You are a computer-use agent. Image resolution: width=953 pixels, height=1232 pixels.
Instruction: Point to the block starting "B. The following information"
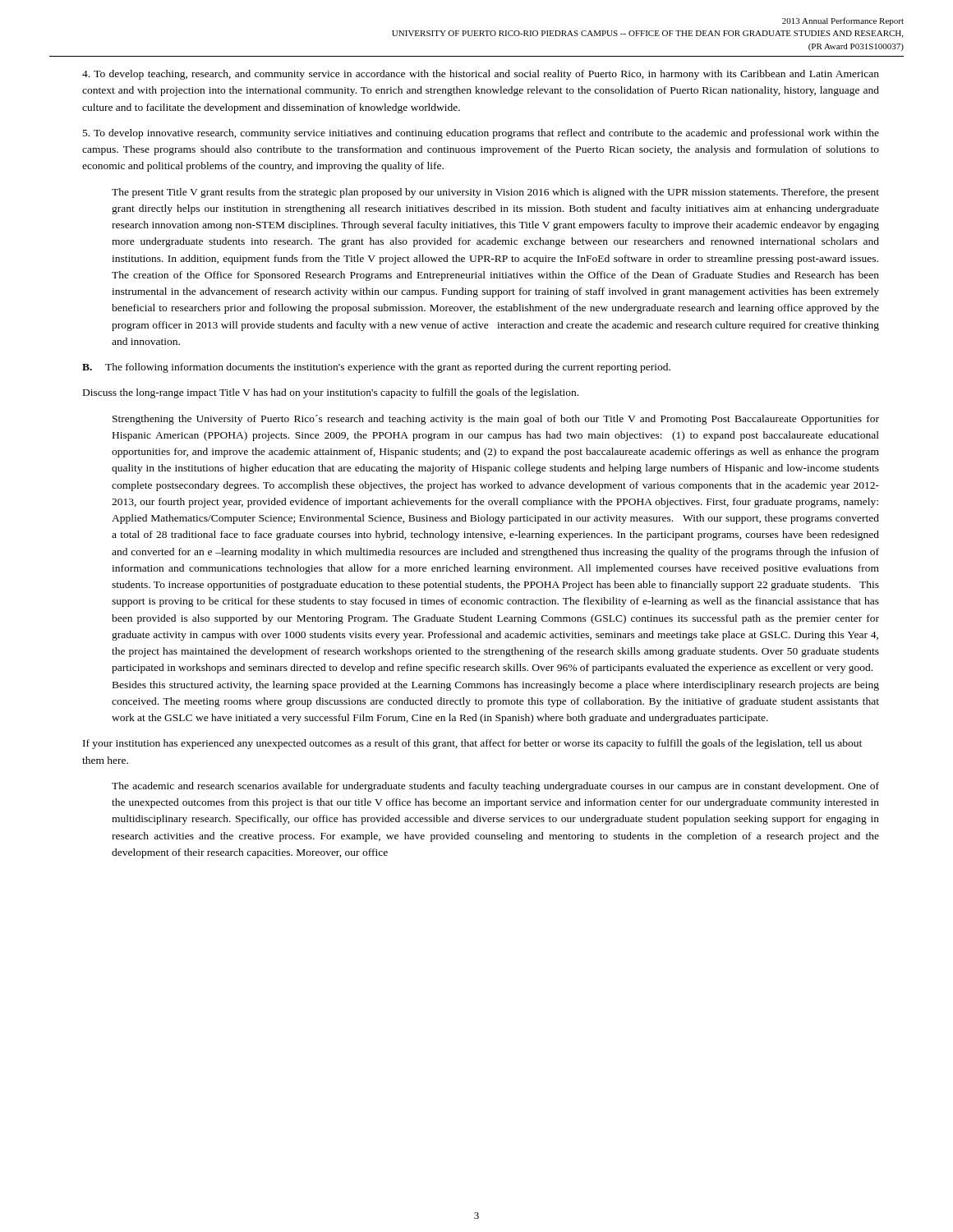[481, 367]
